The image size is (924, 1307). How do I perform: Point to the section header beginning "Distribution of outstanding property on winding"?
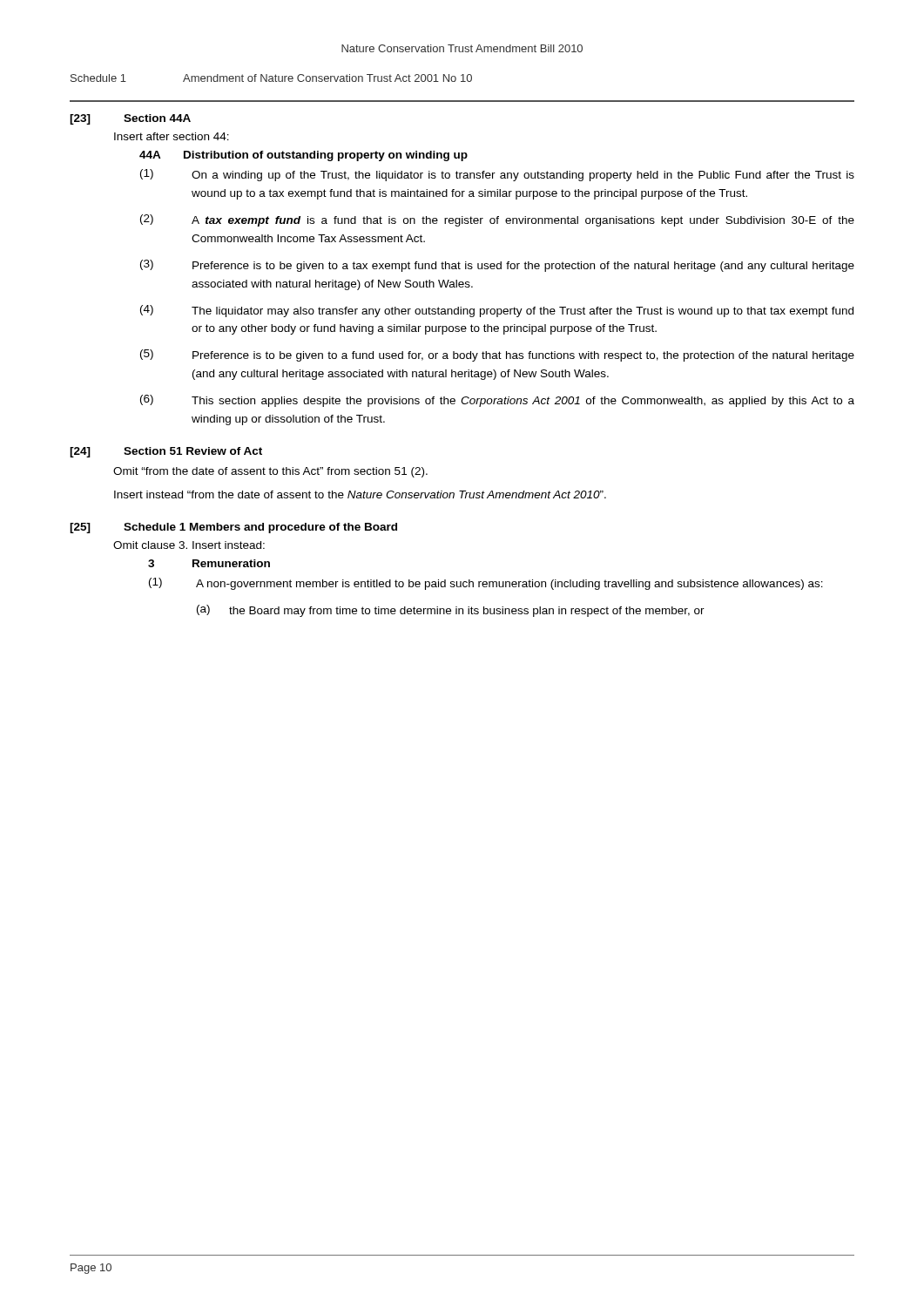click(325, 155)
